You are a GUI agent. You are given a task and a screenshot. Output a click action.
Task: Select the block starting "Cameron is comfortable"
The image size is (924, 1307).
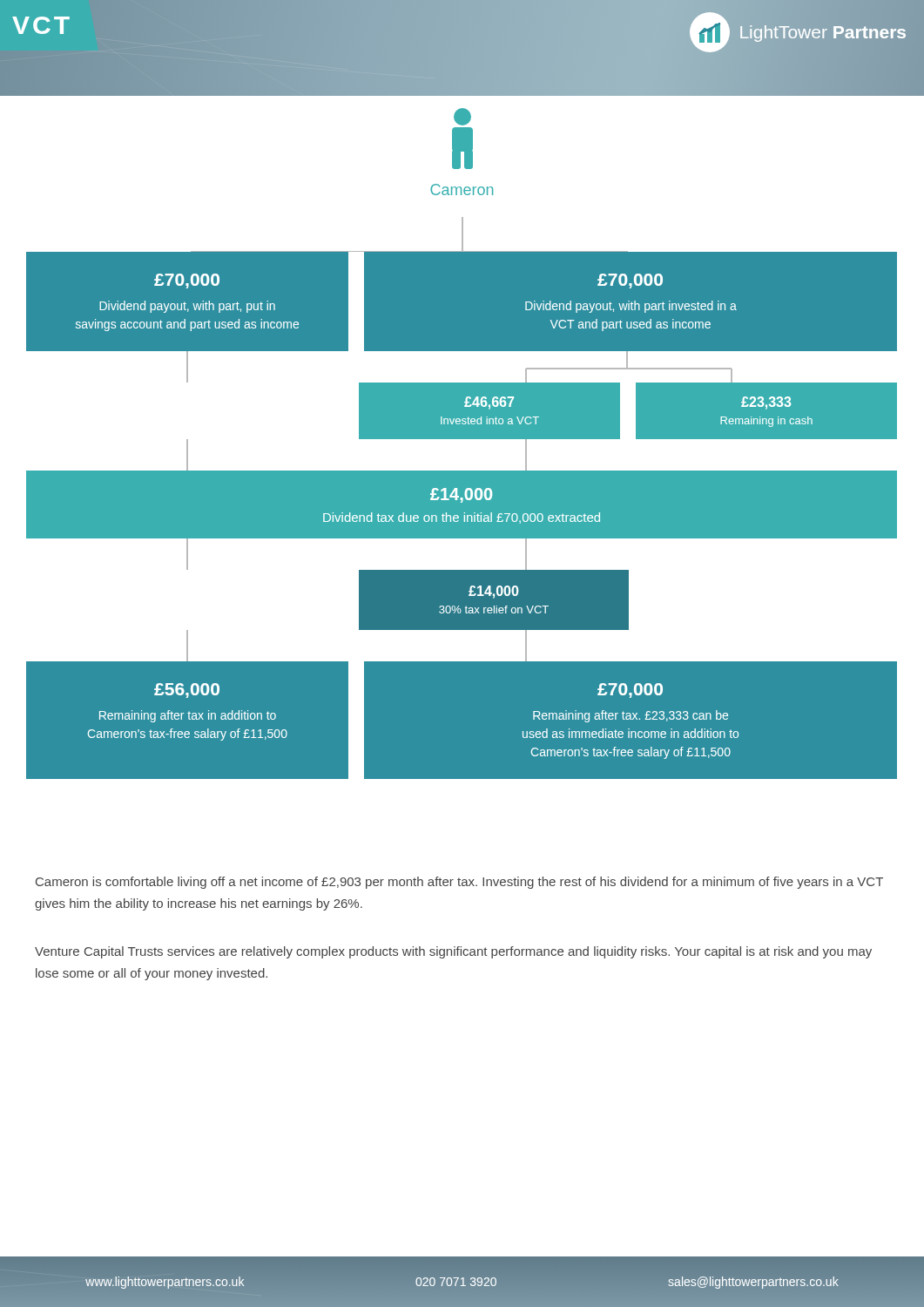462,893
